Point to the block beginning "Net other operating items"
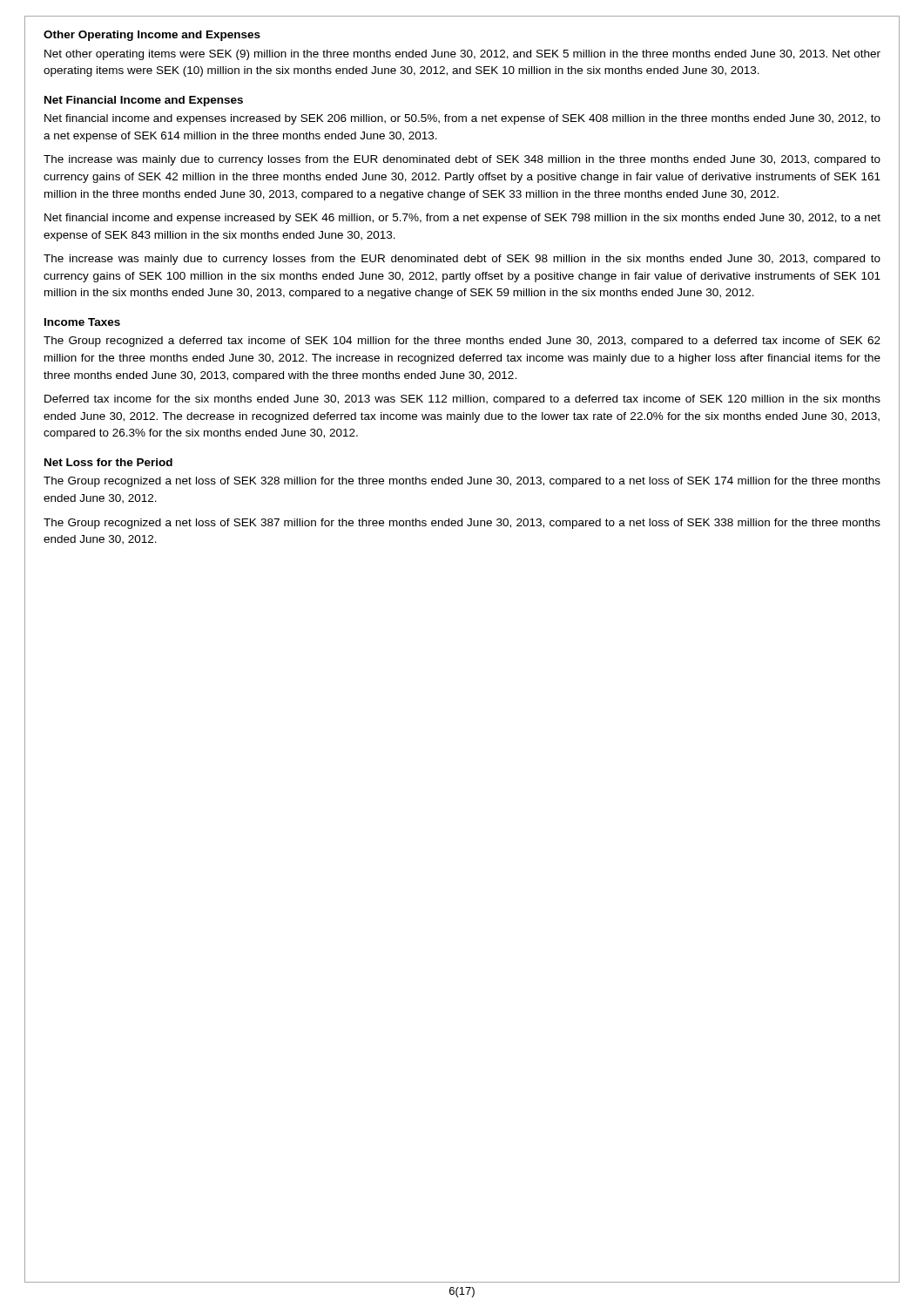This screenshot has width=924, height=1307. [x=462, y=62]
